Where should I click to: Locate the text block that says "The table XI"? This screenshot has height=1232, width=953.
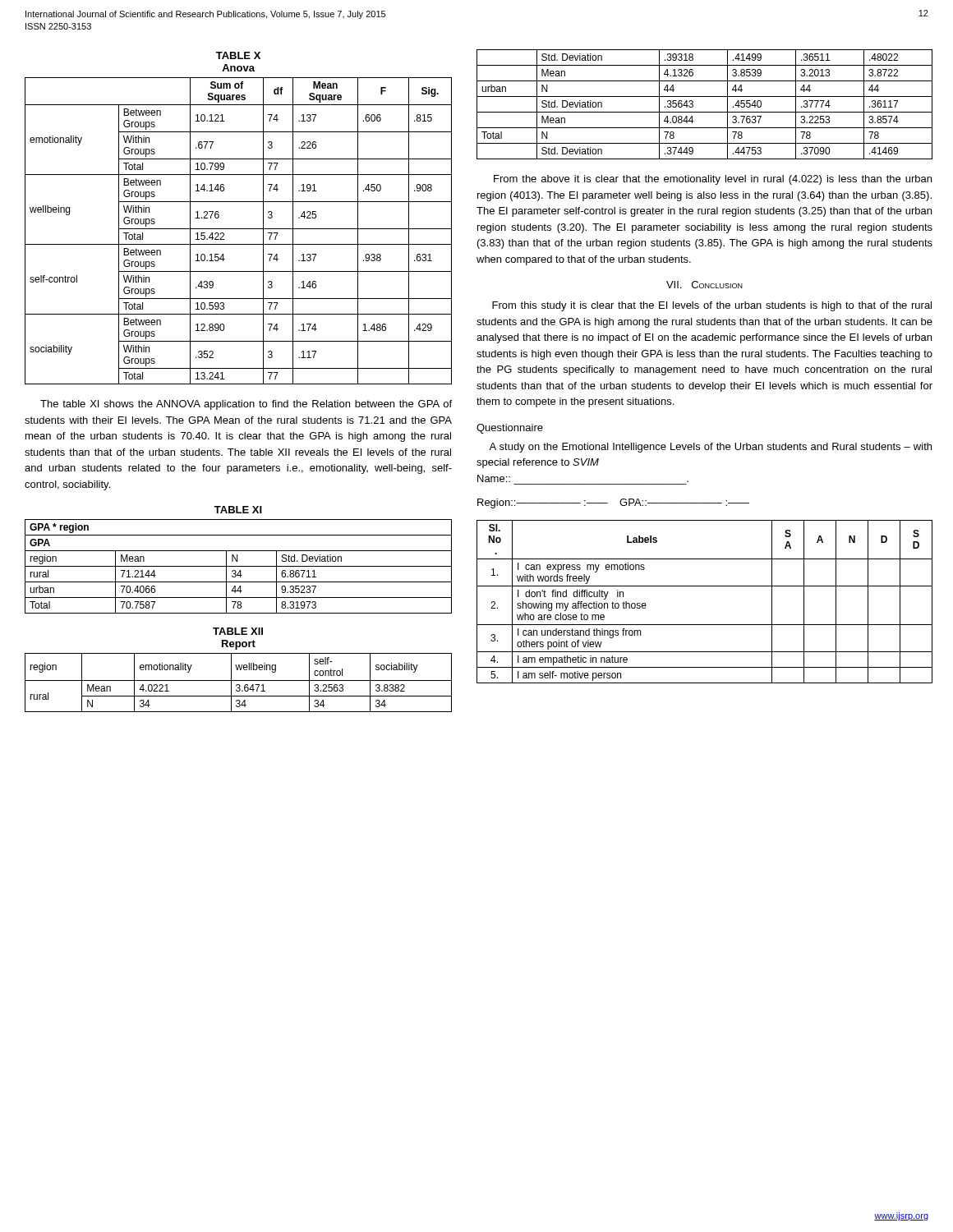238,444
